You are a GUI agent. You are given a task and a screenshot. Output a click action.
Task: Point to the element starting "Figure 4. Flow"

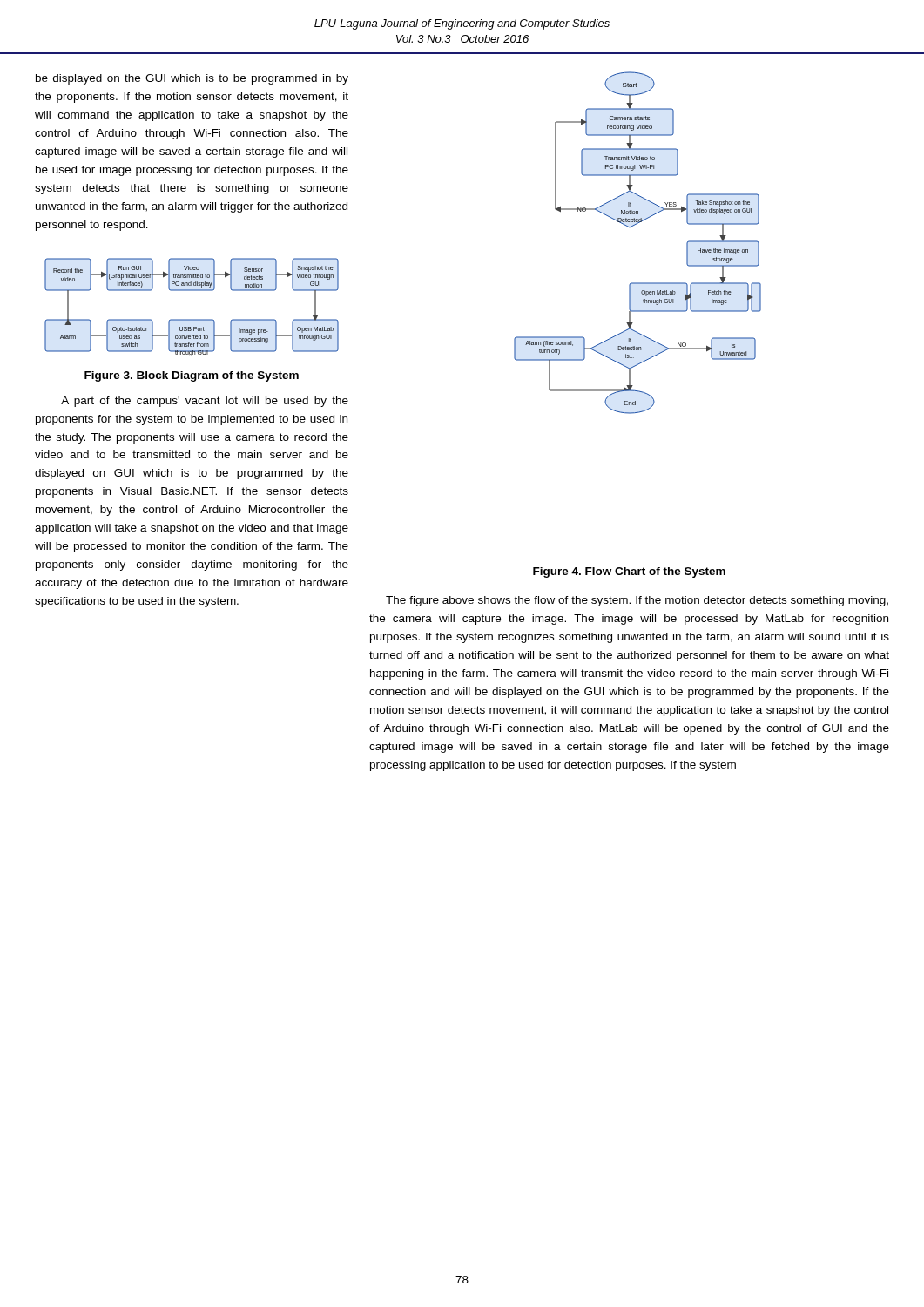pos(629,571)
